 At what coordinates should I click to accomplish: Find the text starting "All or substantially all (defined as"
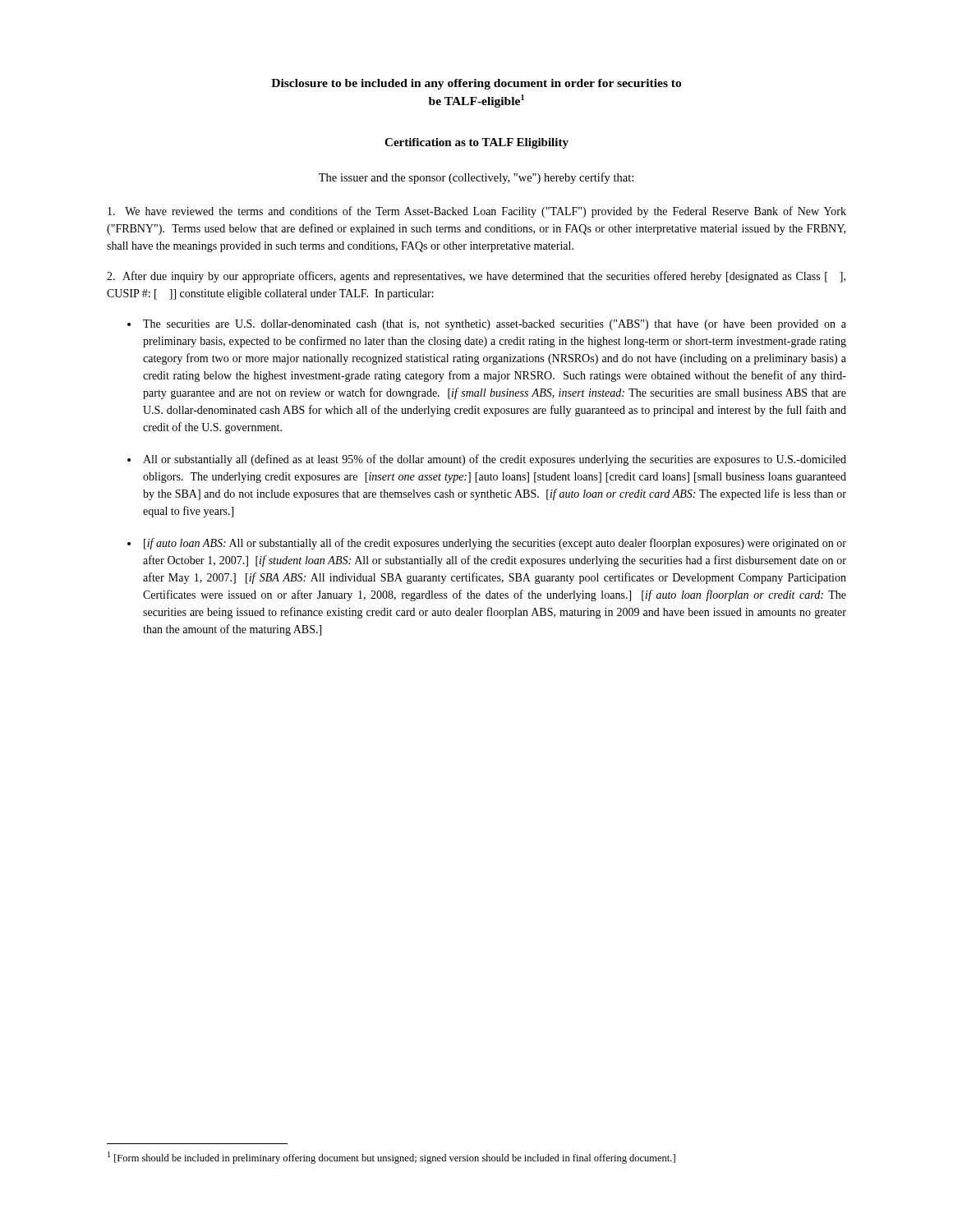[x=495, y=486]
